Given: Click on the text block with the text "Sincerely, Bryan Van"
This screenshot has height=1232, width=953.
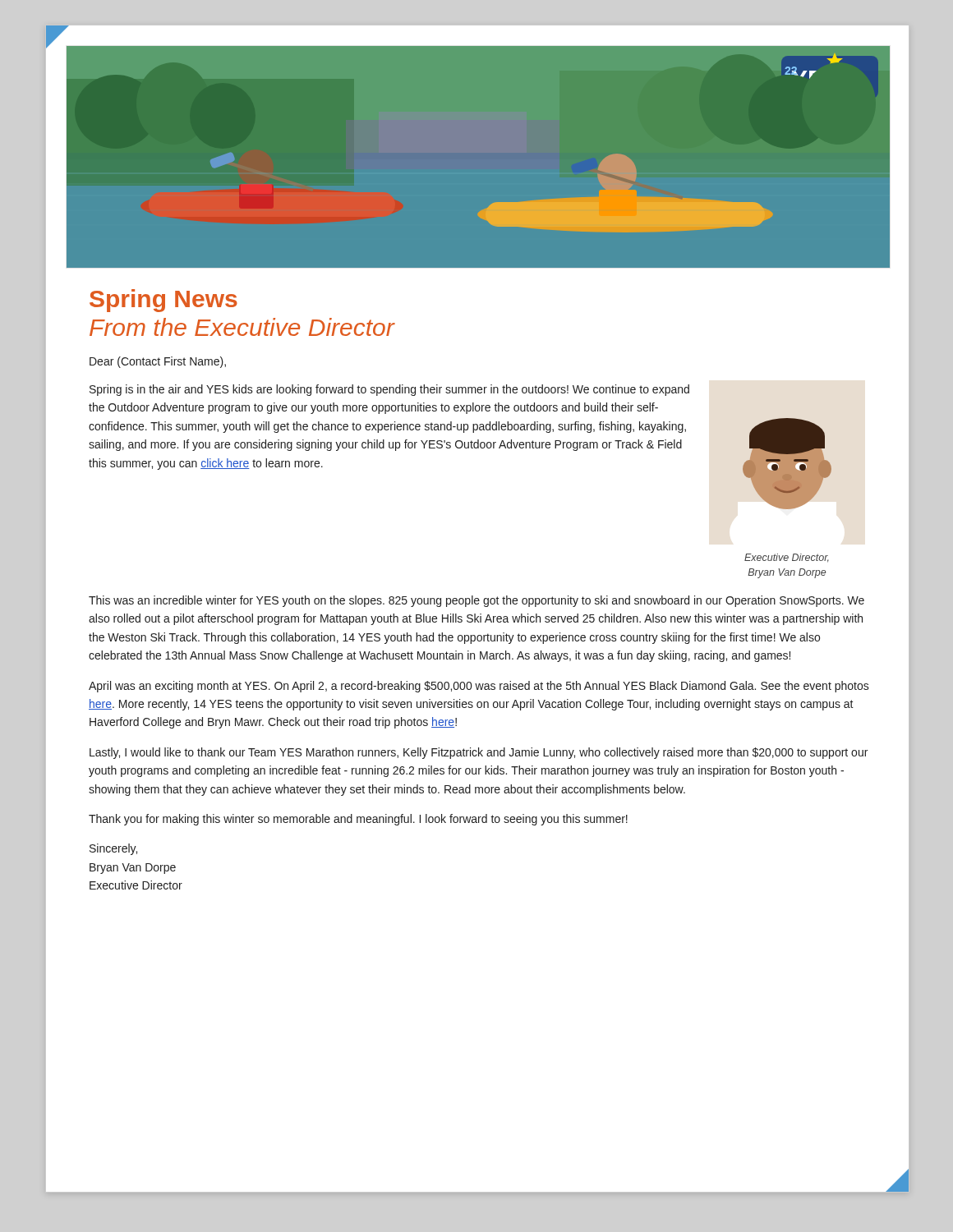Looking at the screenshot, I should point(135,867).
